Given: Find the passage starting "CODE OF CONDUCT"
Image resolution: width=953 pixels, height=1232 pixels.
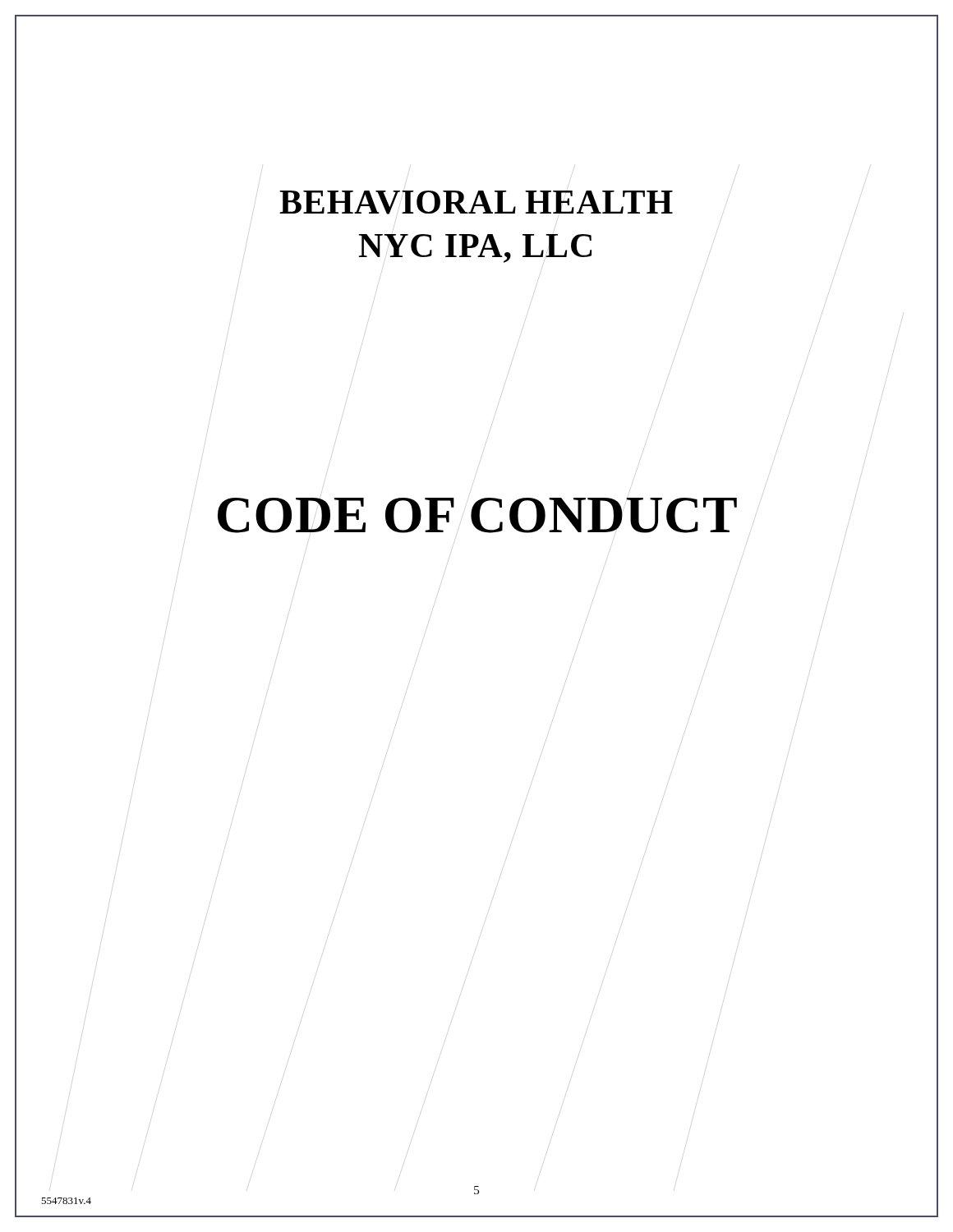Looking at the screenshot, I should tap(476, 515).
